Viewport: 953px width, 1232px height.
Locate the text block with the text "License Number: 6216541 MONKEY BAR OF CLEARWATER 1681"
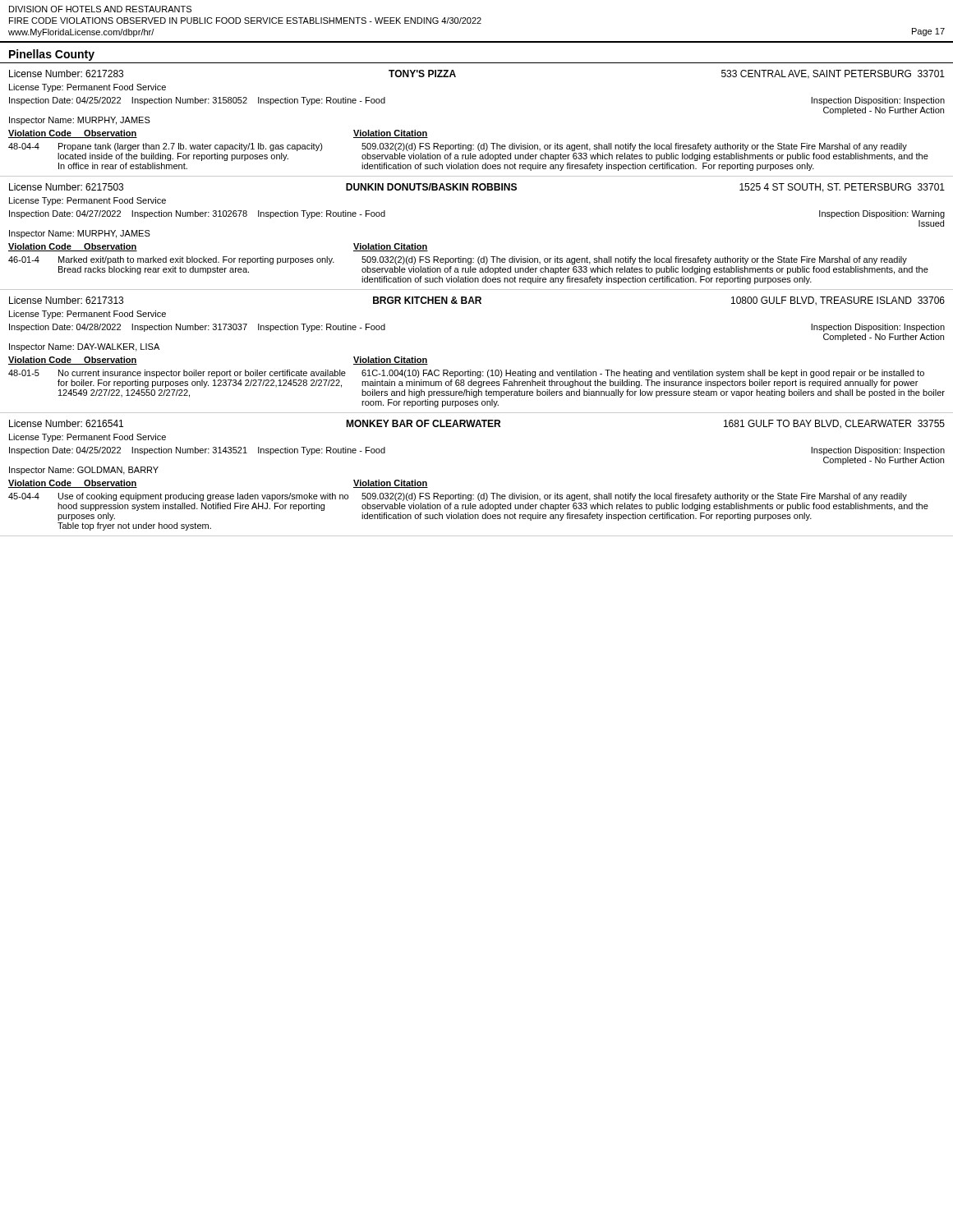[477, 424]
